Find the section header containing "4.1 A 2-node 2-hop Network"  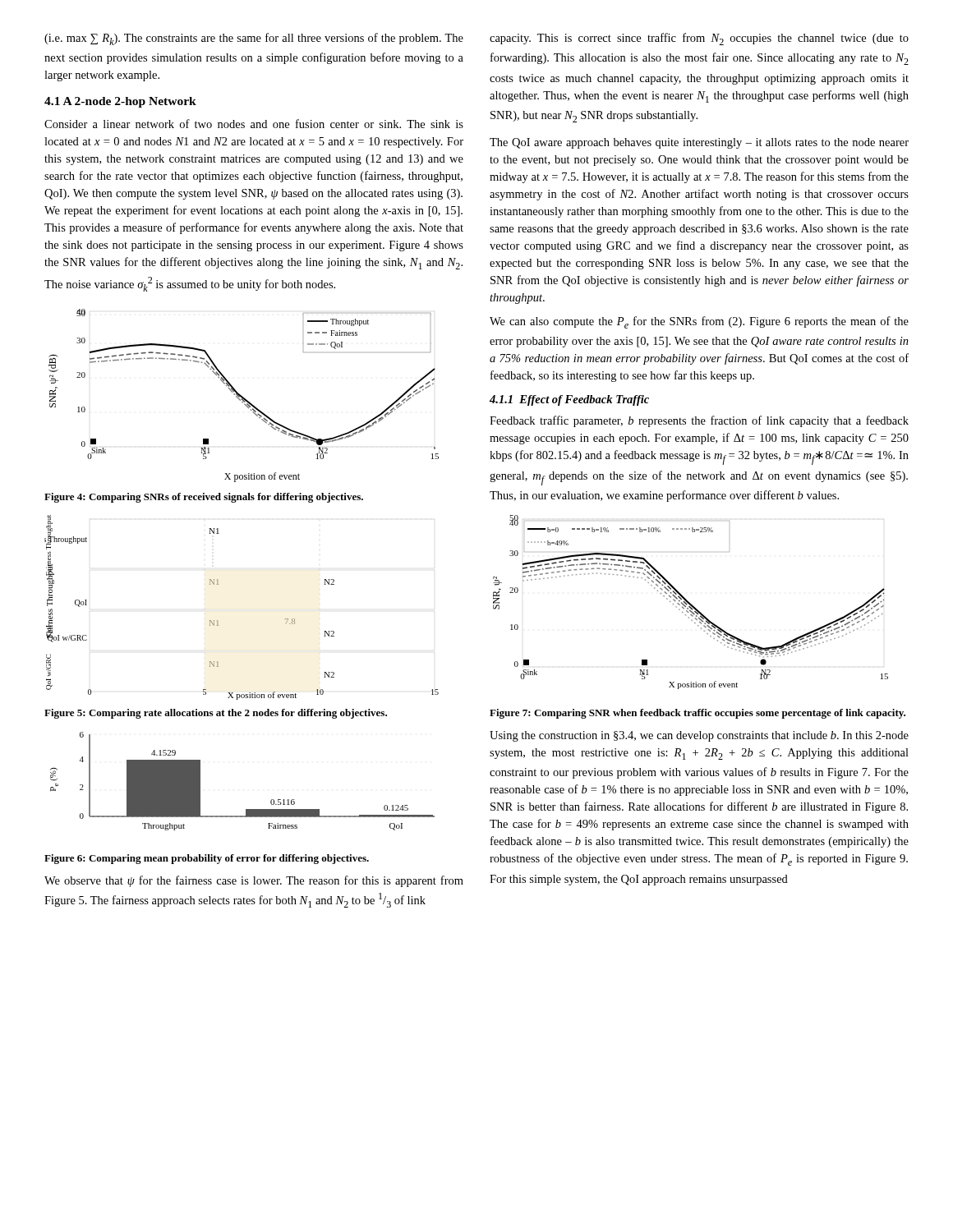[x=120, y=102]
